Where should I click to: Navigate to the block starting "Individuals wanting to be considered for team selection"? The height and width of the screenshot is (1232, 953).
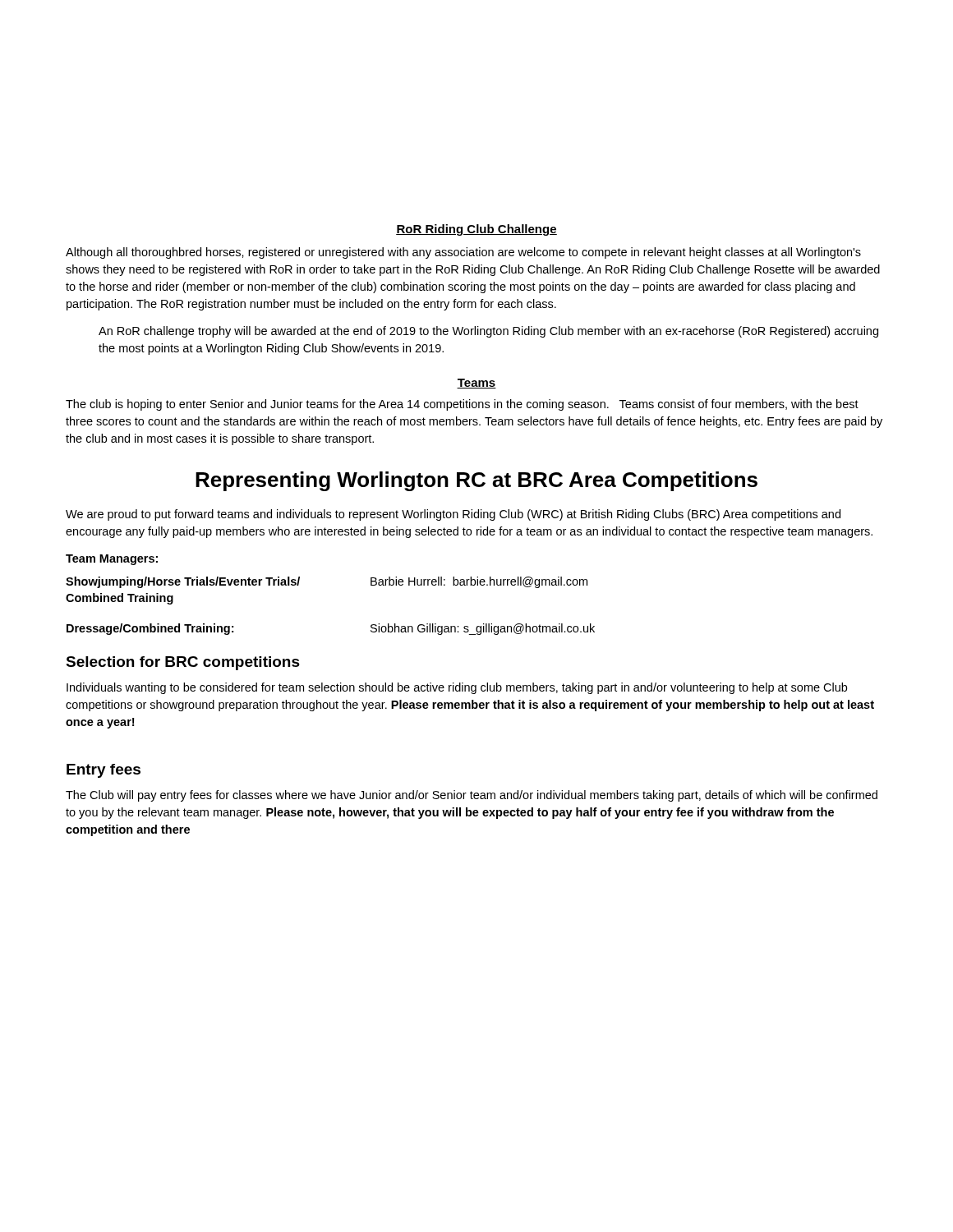pos(476,705)
